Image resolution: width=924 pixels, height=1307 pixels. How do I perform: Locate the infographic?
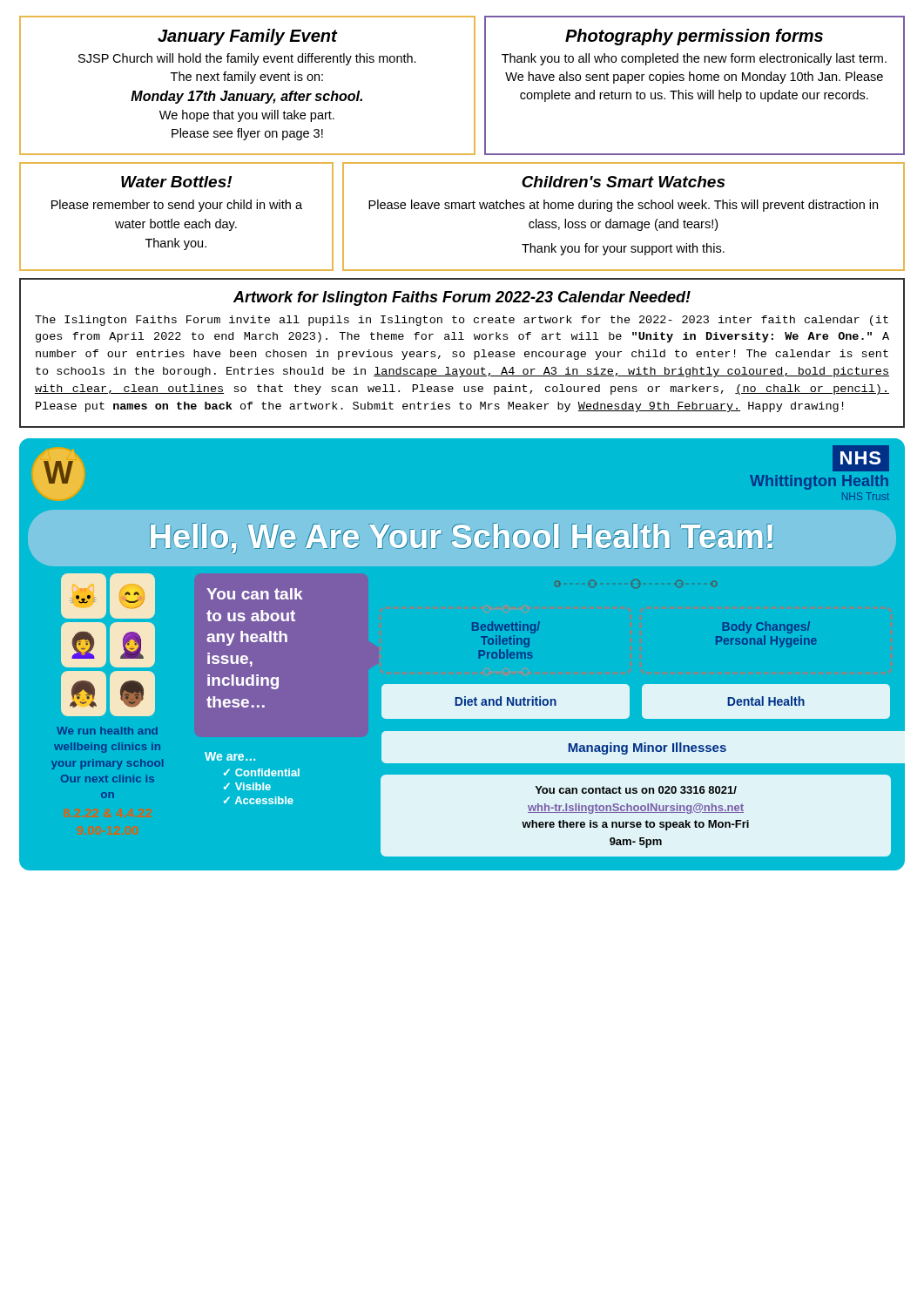462,655
